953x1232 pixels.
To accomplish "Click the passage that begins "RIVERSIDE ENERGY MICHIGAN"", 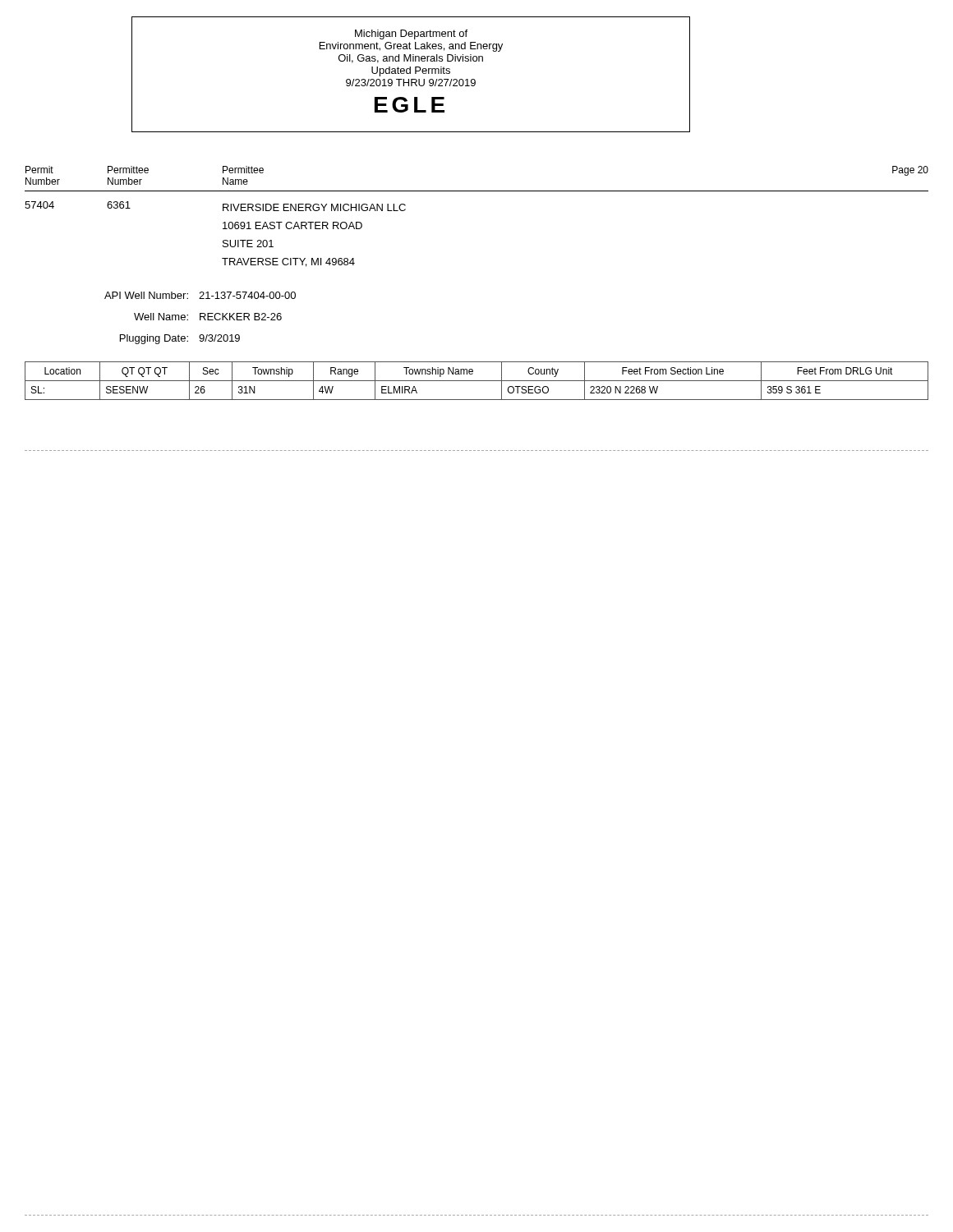I will pyautogui.click(x=314, y=235).
